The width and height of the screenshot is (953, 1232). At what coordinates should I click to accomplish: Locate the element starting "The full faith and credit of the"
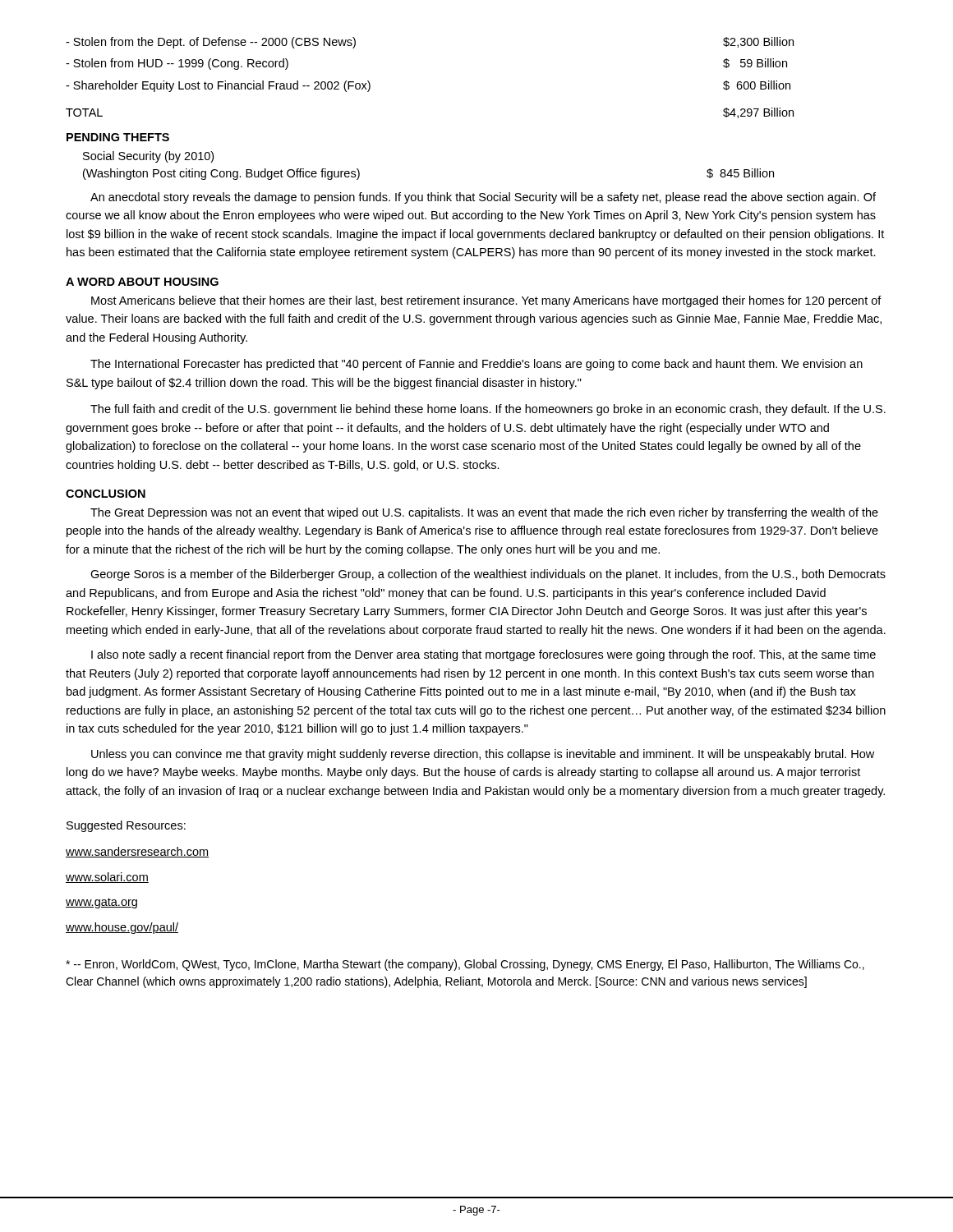[476, 437]
